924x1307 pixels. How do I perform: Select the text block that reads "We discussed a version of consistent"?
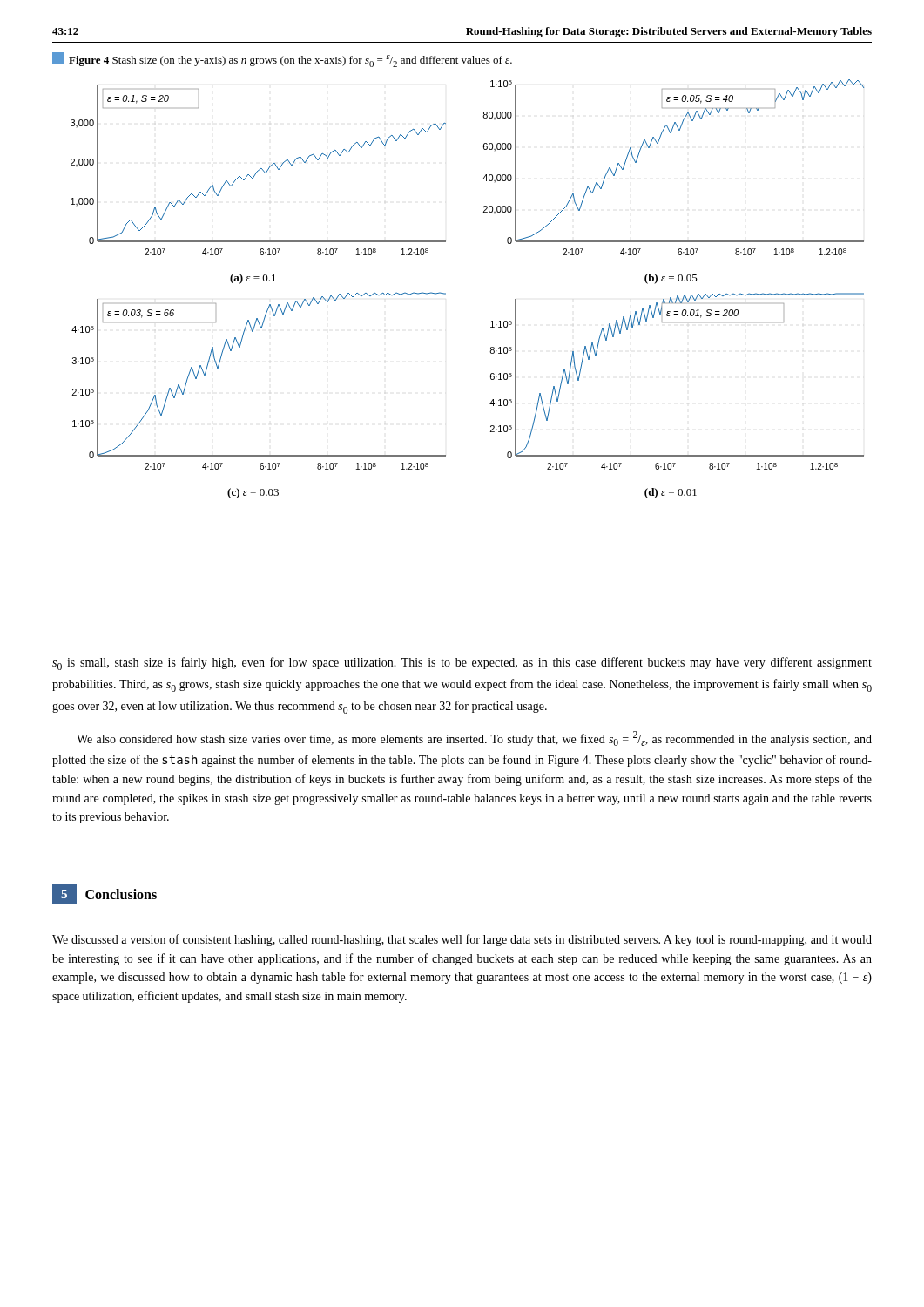point(462,968)
